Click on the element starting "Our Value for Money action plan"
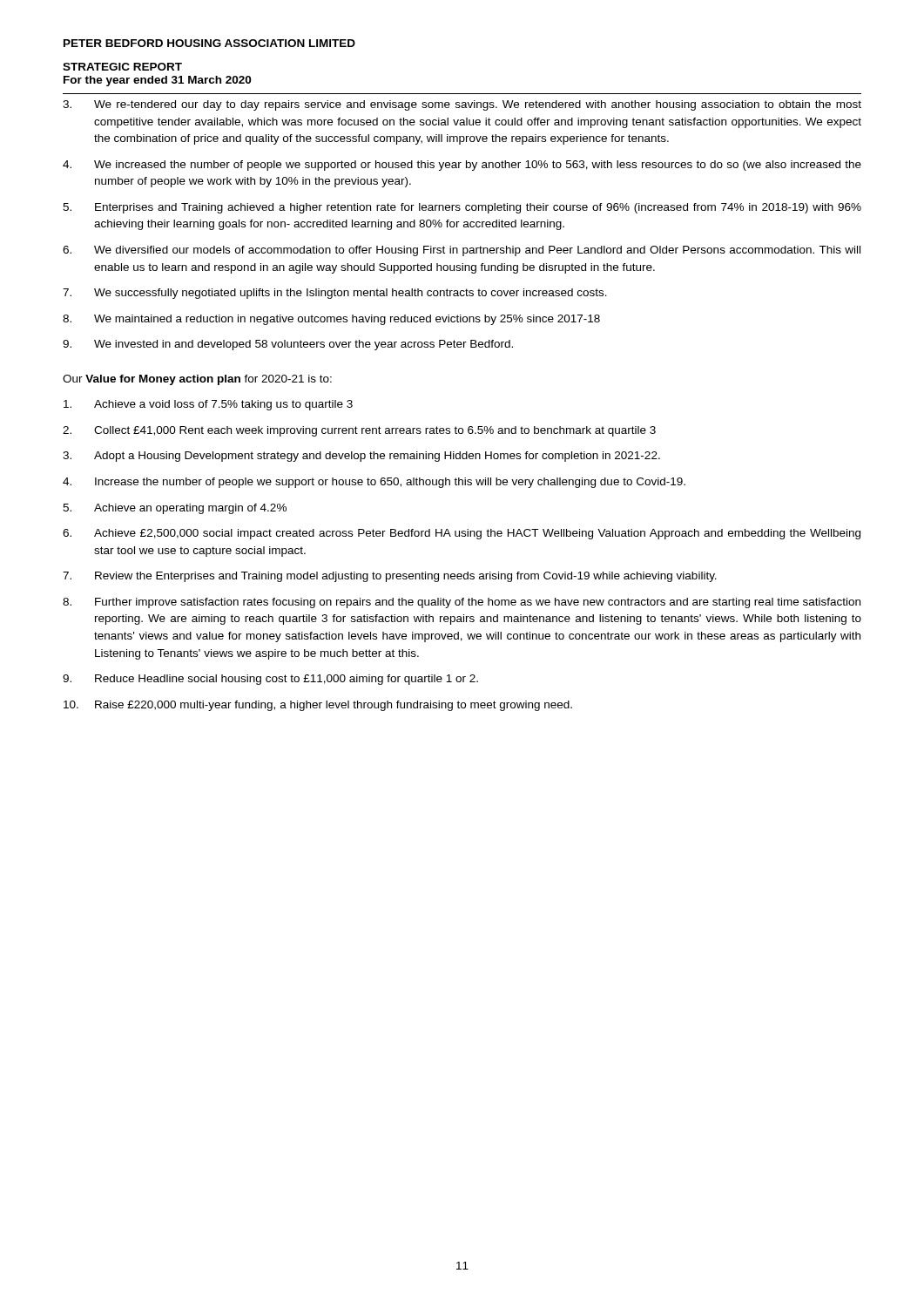The height and width of the screenshot is (1307, 924). pyautogui.click(x=198, y=378)
